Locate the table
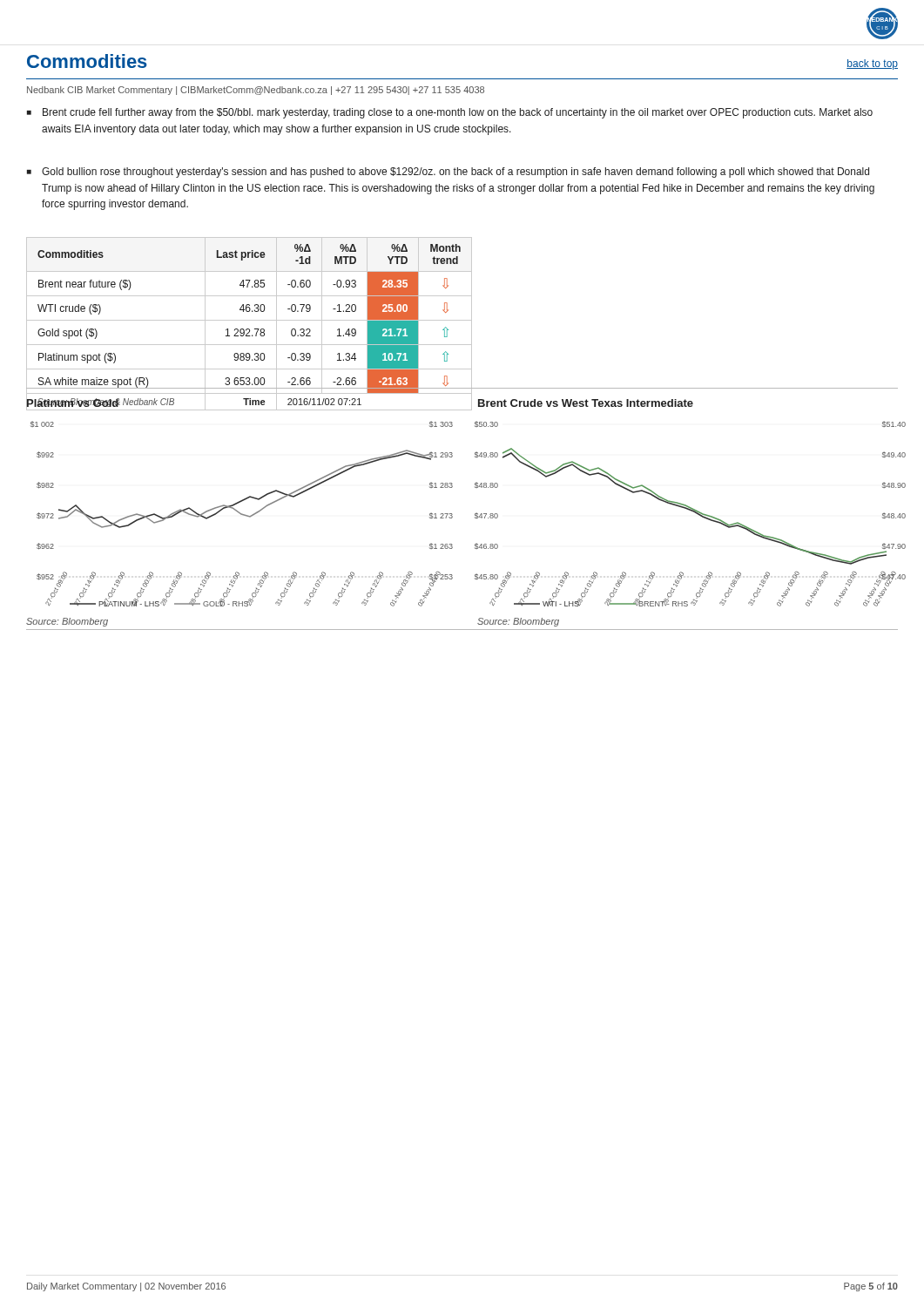Screen dimensions: 1307x924 [x=249, y=324]
